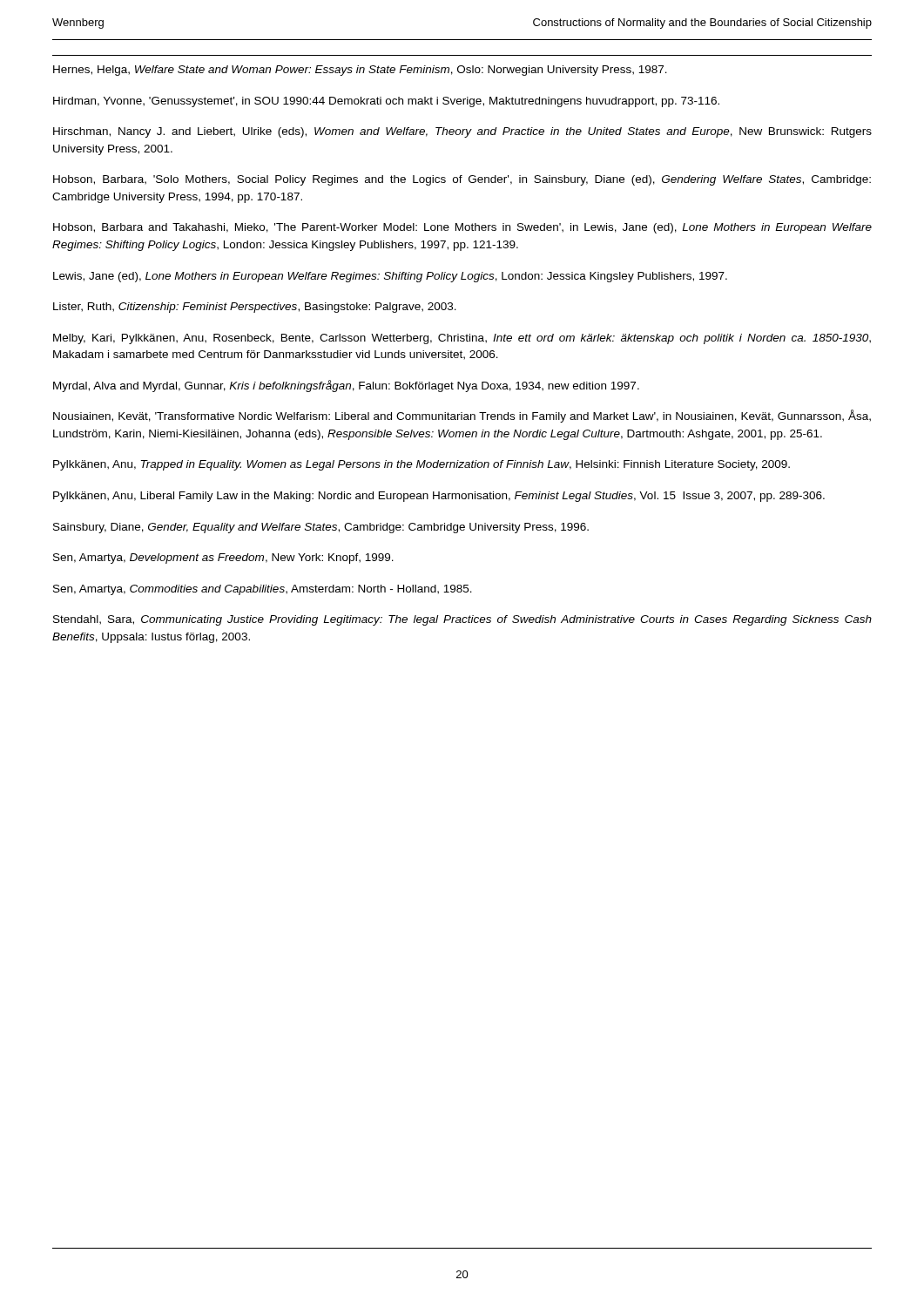
Task: Navigate to the block starting "Lister, Ruth, Citizenship: Feminist Perspectives, Basingstoke: Palgrave,"
Action: tap(255, 306)
